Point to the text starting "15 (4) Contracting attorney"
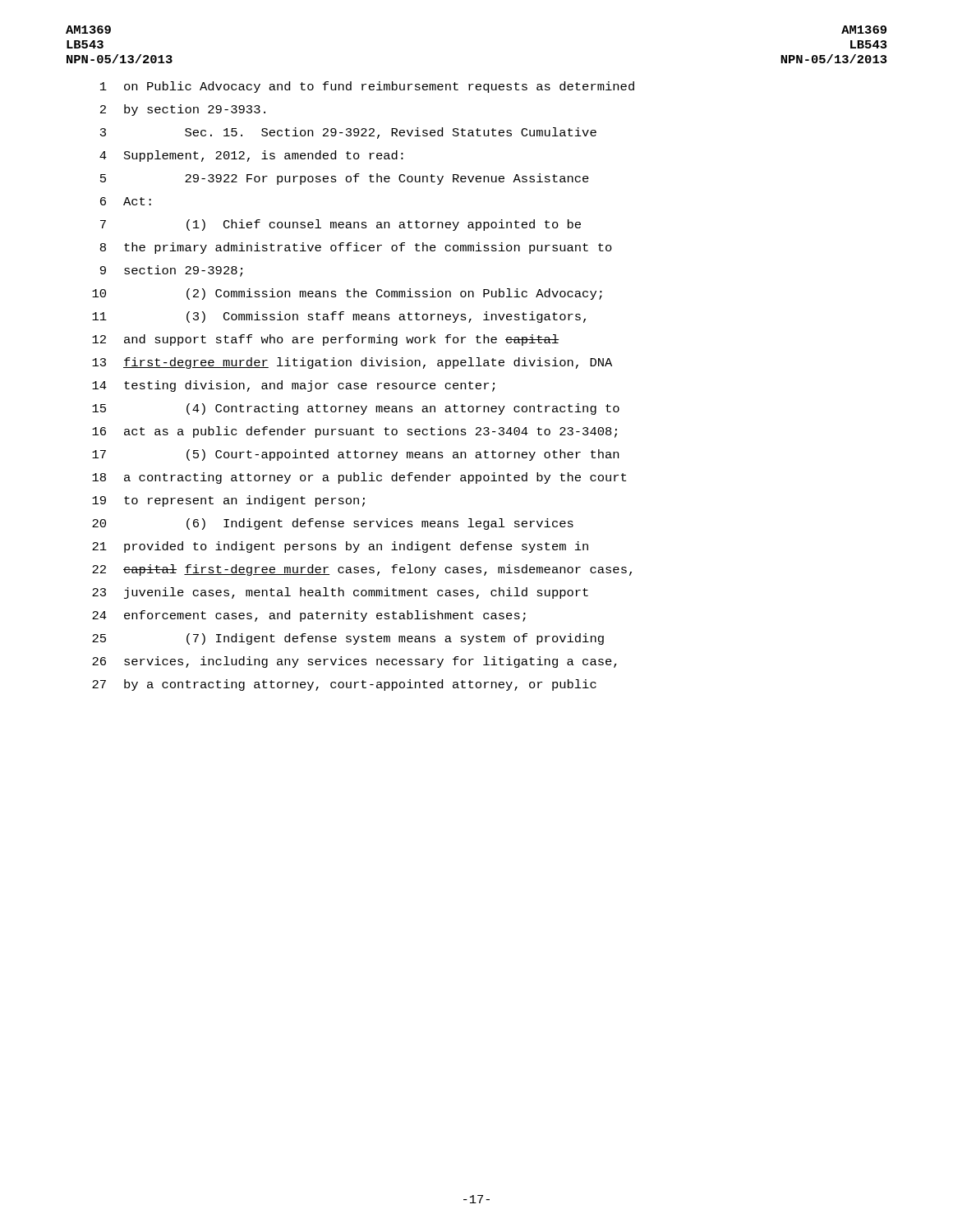This screenshot has width=953, height=1232. coord(476,409)
